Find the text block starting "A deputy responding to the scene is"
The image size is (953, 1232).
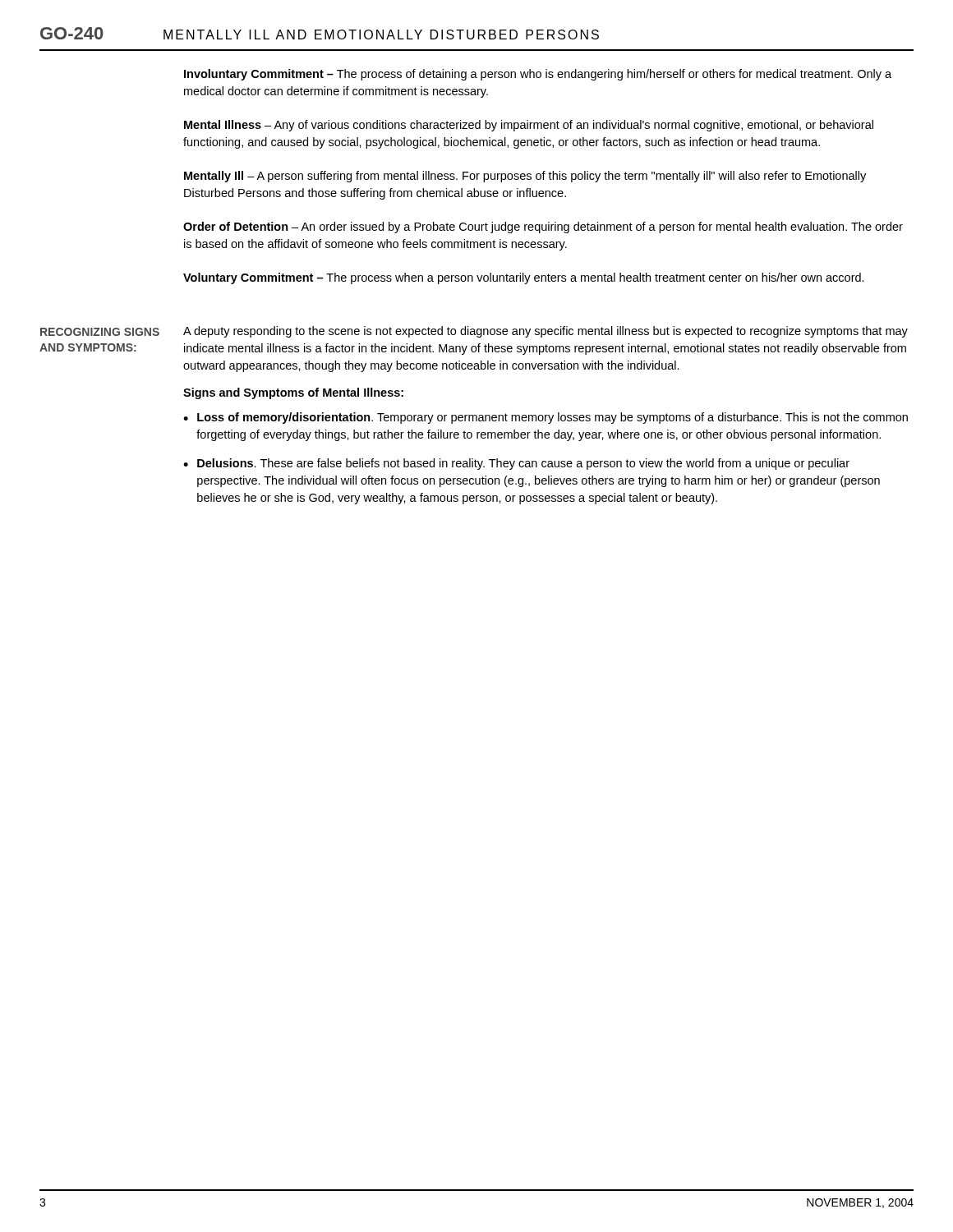pyautogui.click(x=545, y=348)
